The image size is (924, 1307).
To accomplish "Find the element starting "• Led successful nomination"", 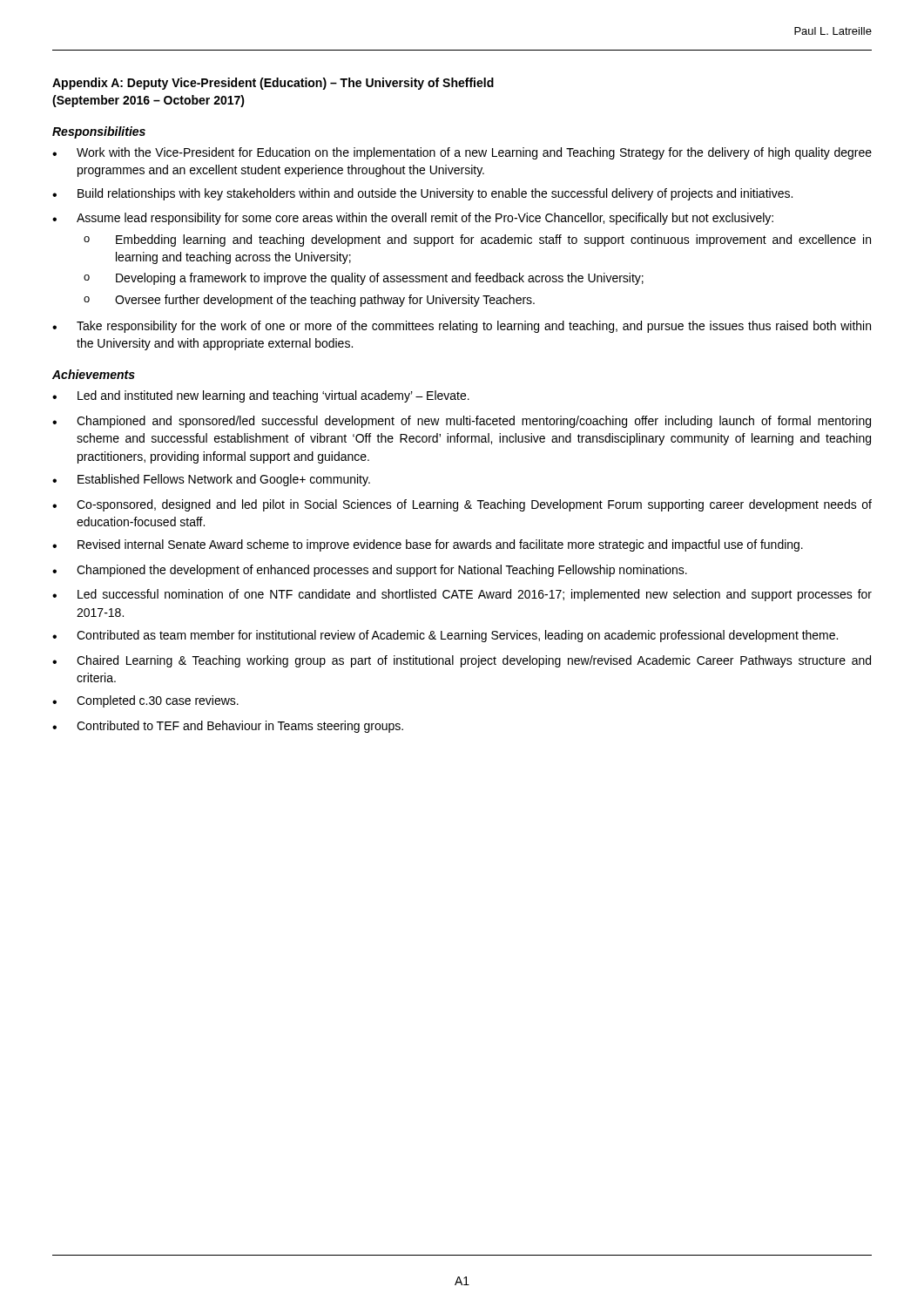I will click(x=462, y=604).
